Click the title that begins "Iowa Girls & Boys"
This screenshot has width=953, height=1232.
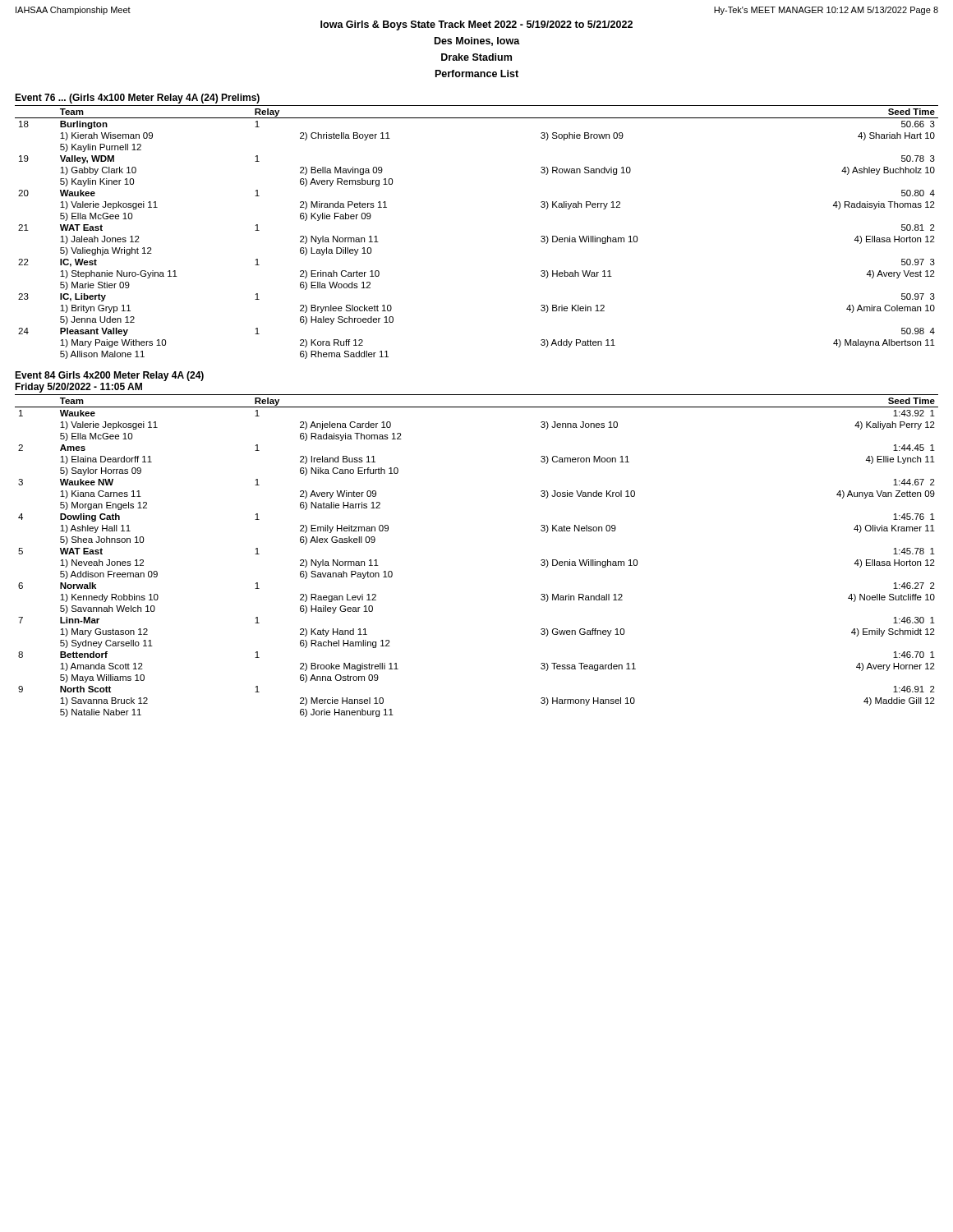pyautogui.click(x=476, y=49)
